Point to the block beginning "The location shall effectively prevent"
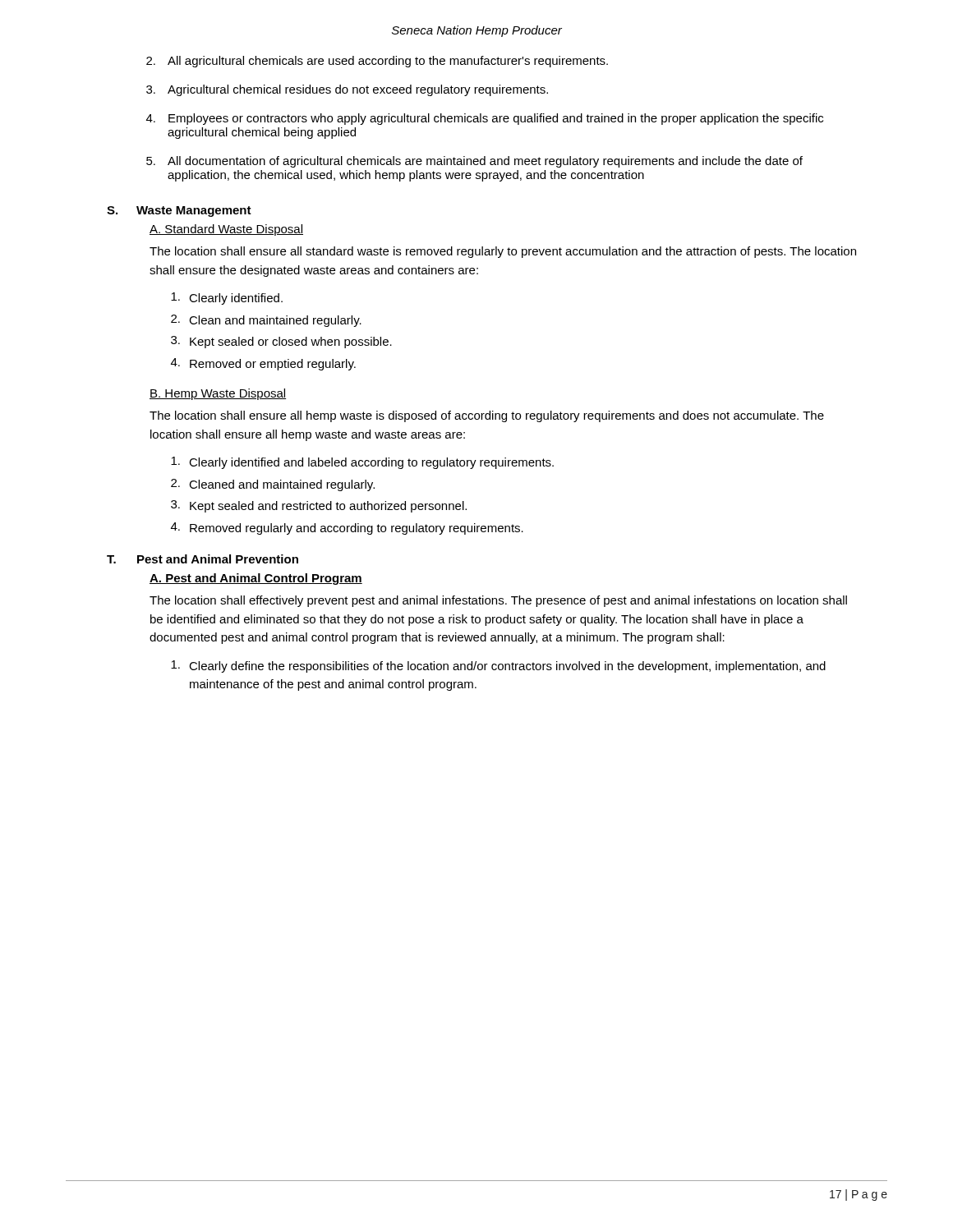 tap(499, 618)
